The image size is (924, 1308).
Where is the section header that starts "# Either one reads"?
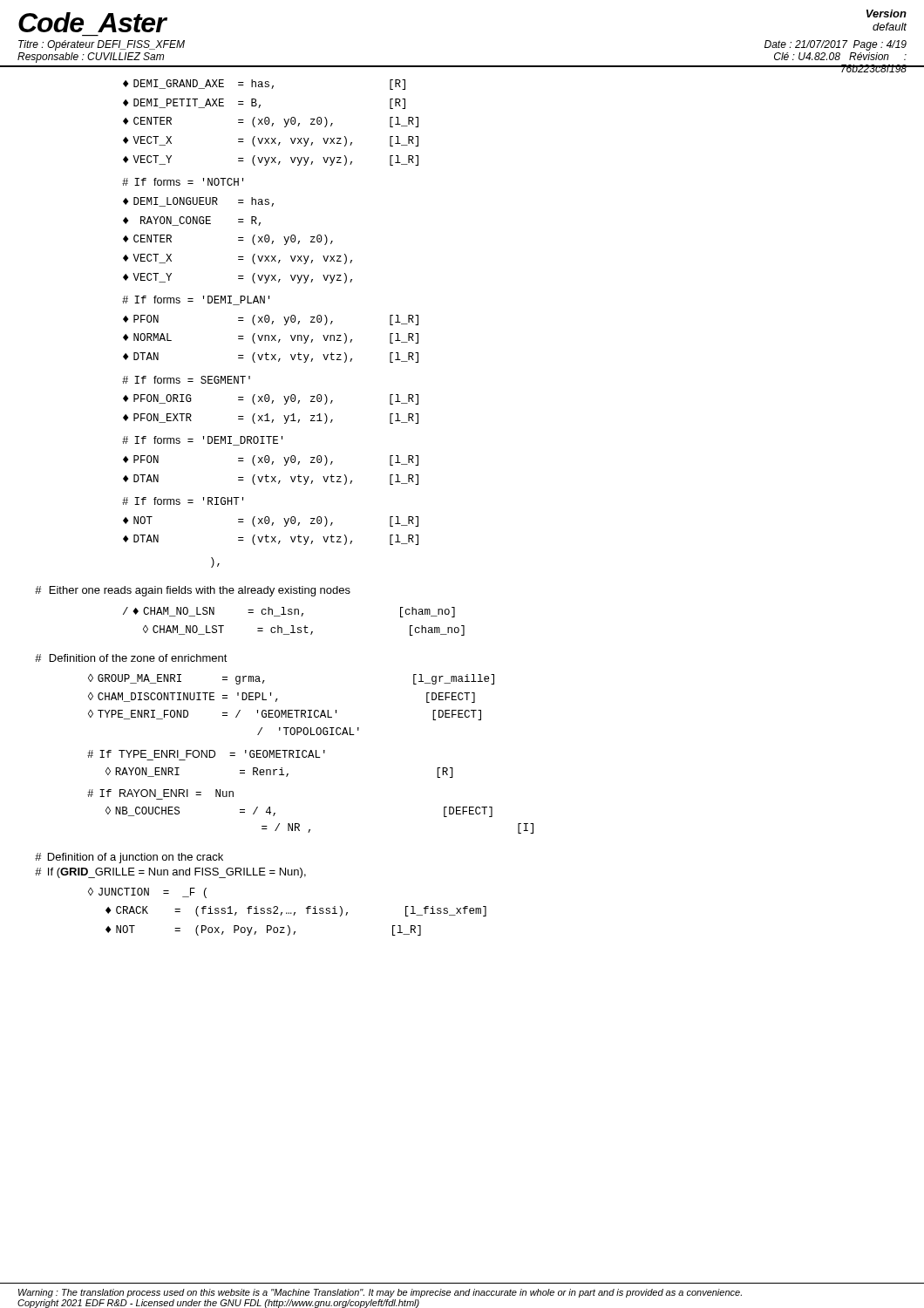pyautogui.click(x=193, y=591)
